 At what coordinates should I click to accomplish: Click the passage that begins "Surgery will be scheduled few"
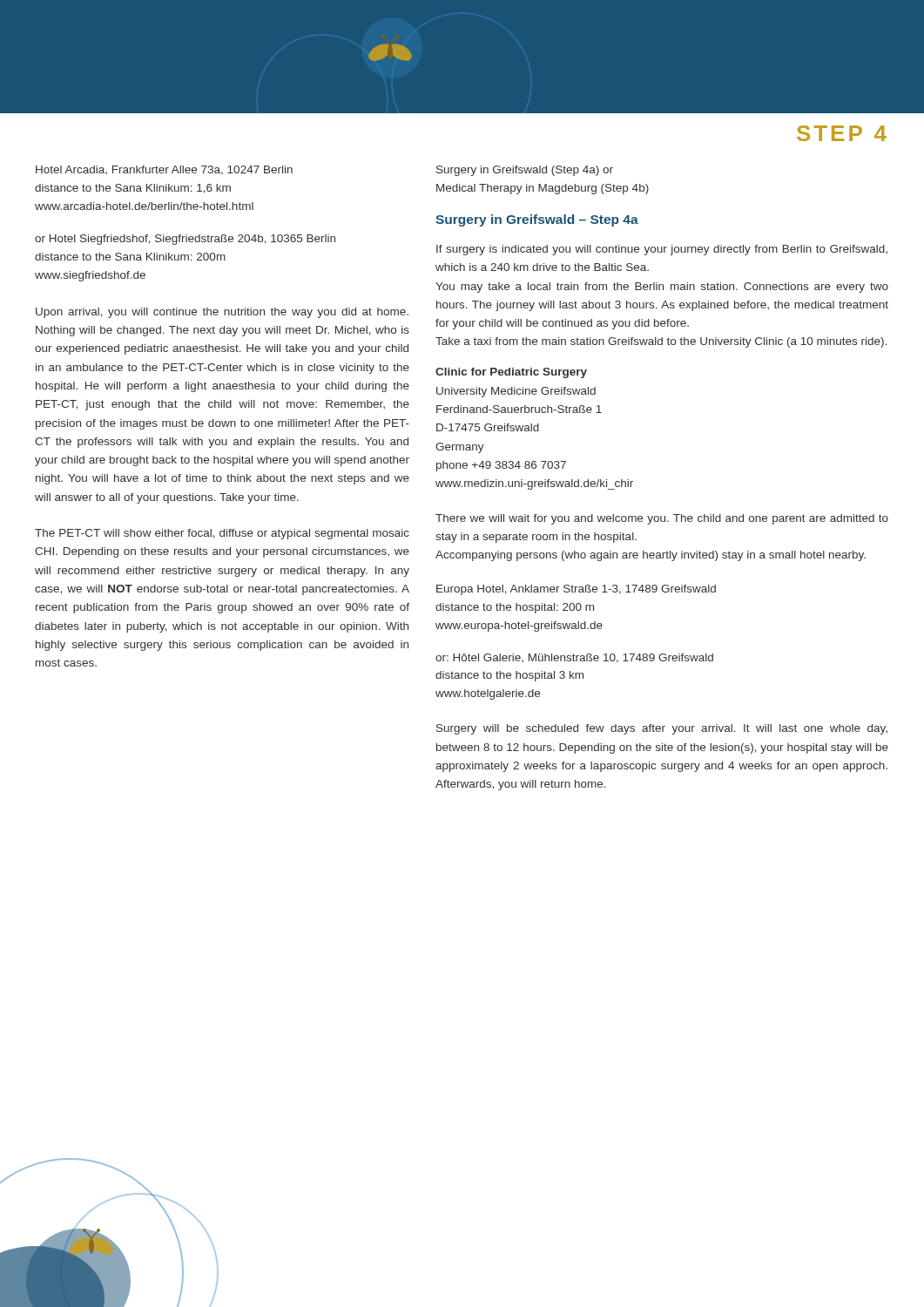[x=662, y=756]
